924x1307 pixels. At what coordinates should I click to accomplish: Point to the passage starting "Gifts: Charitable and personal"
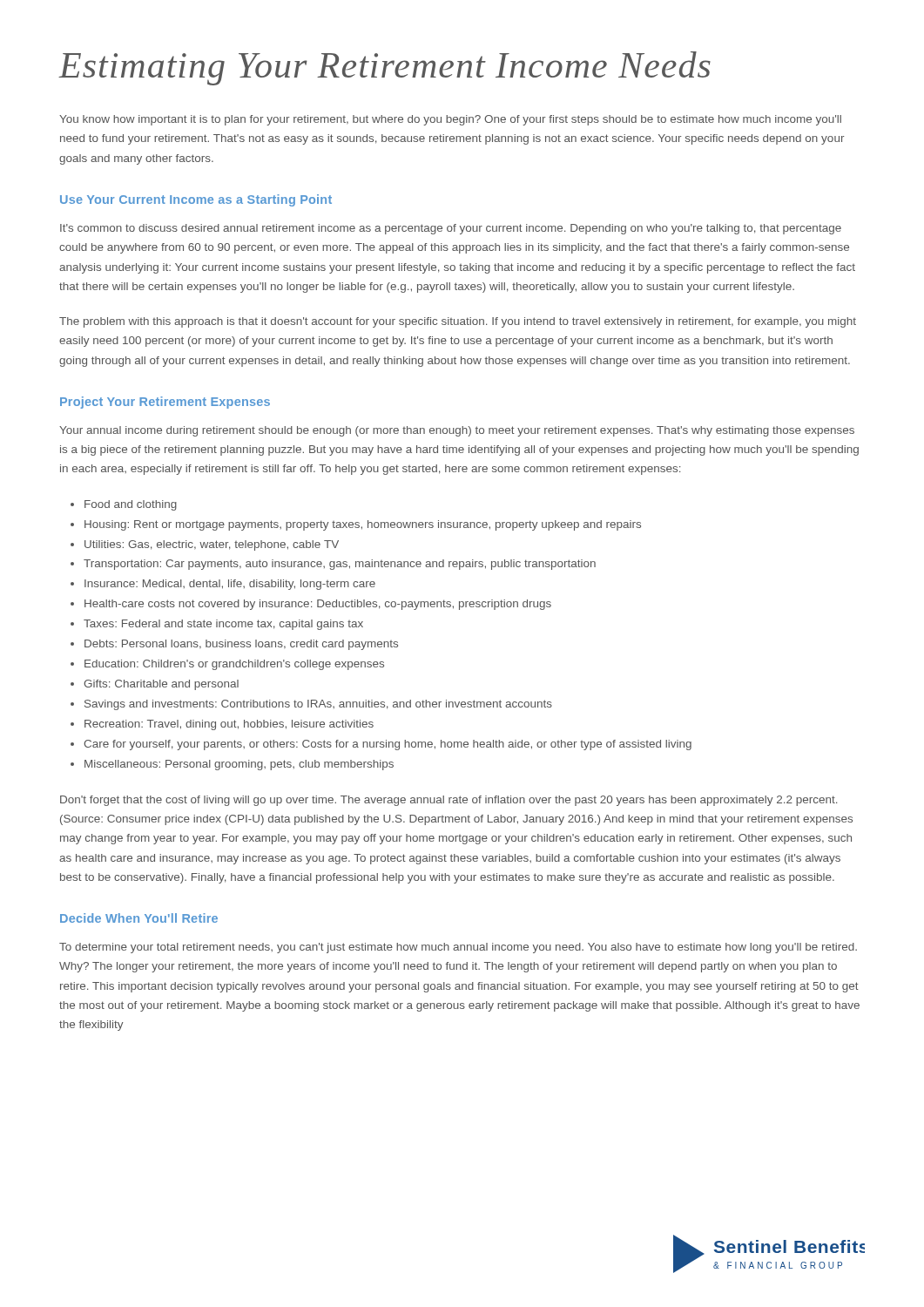(161, 684)
